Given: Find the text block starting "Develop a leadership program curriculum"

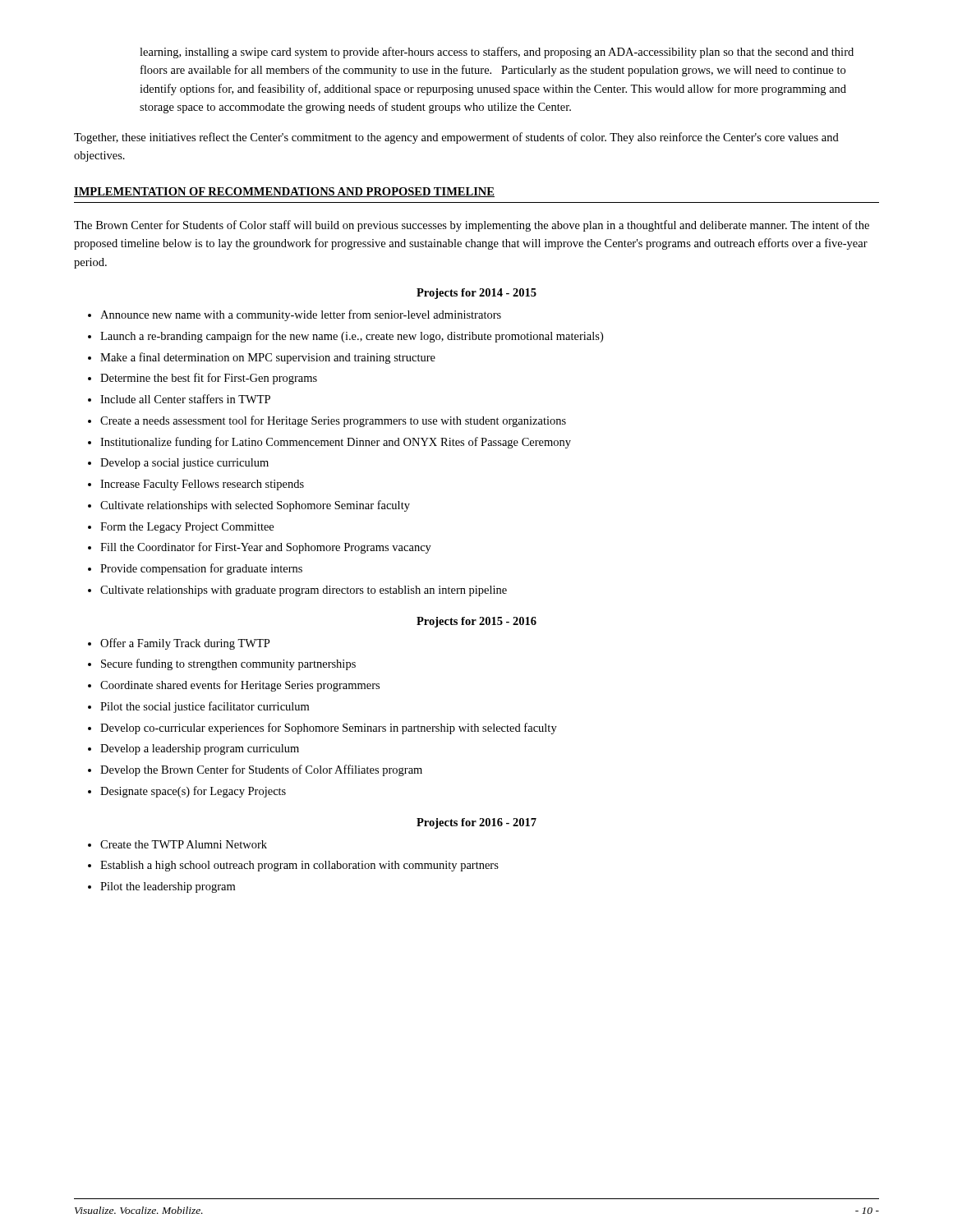Looking at the screenshot, I should [x=200, y=749].
